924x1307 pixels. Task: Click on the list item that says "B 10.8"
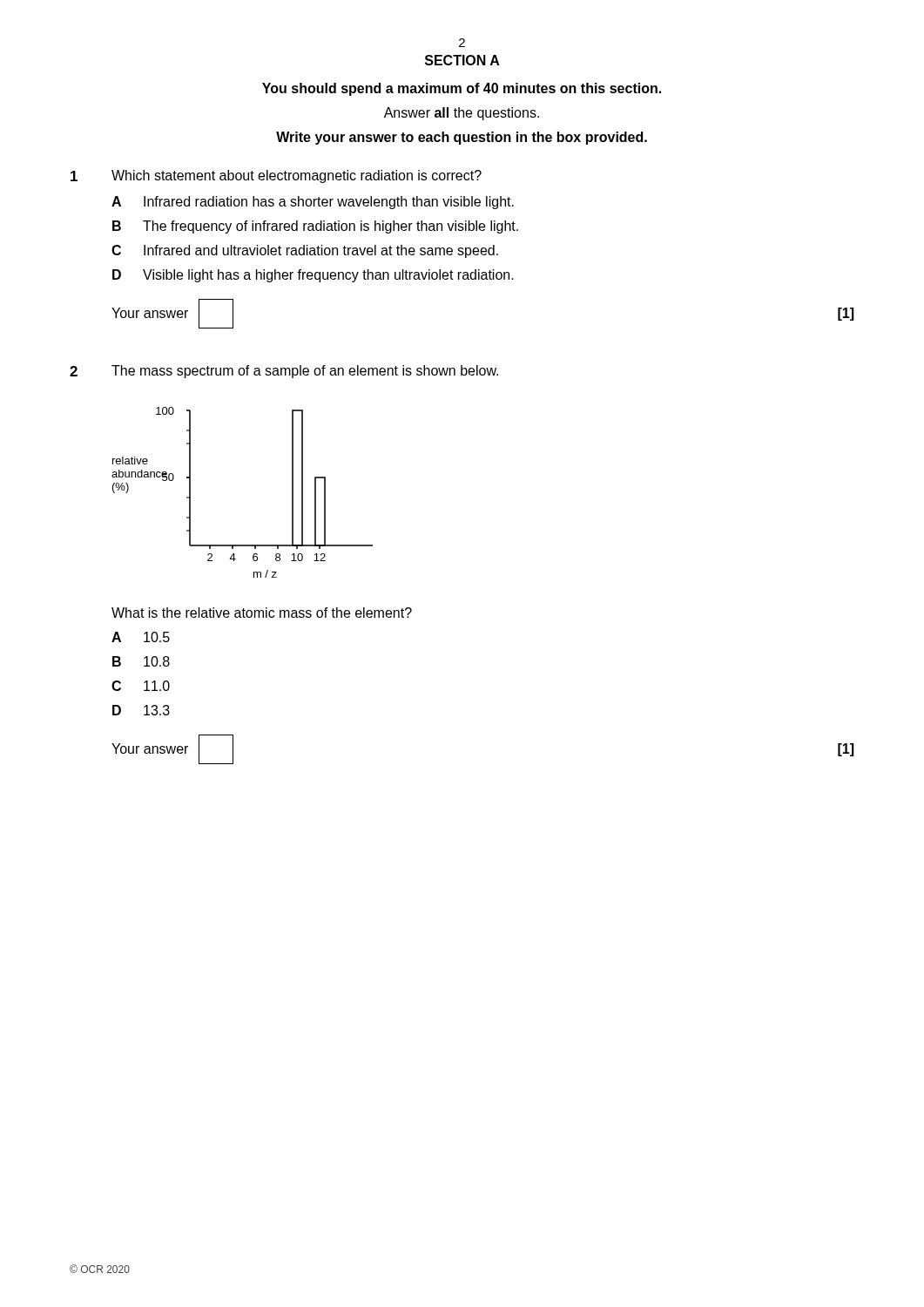pos(156,660)
